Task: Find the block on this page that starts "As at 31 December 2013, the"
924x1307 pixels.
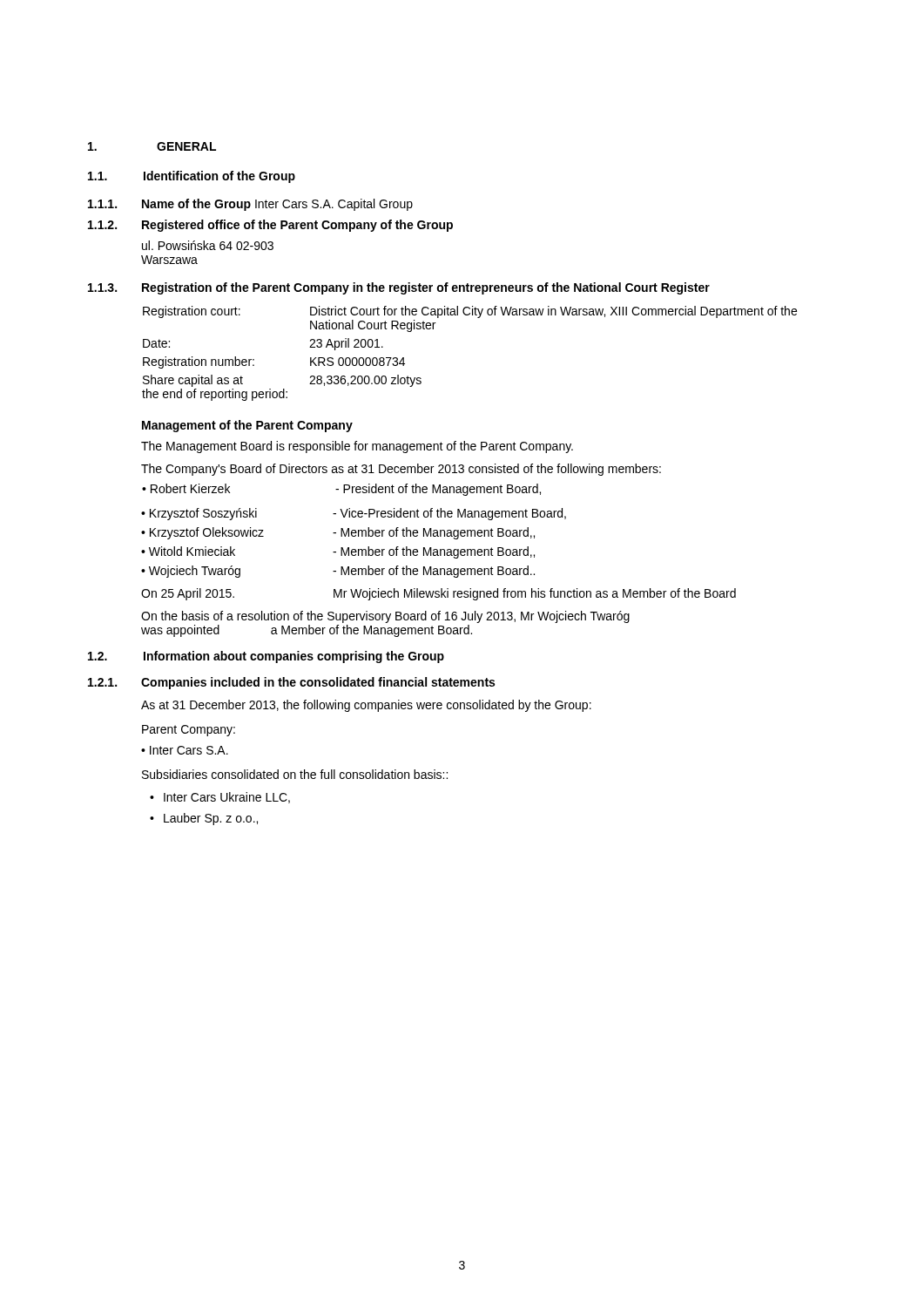Action: (x=366, y=705)
